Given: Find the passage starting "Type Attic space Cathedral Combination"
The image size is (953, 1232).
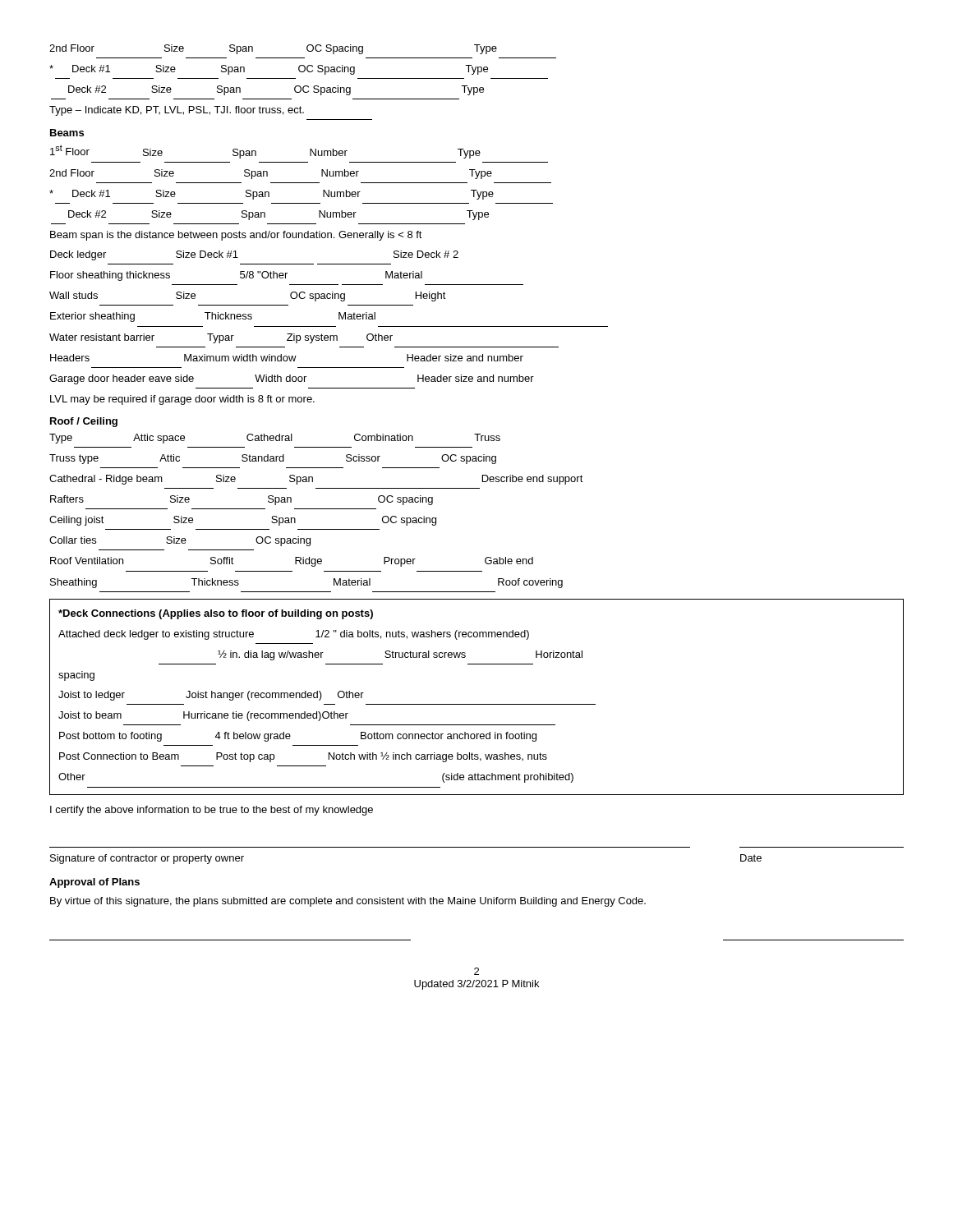Looking at the screenshot, I should click(x=275, y=438).
